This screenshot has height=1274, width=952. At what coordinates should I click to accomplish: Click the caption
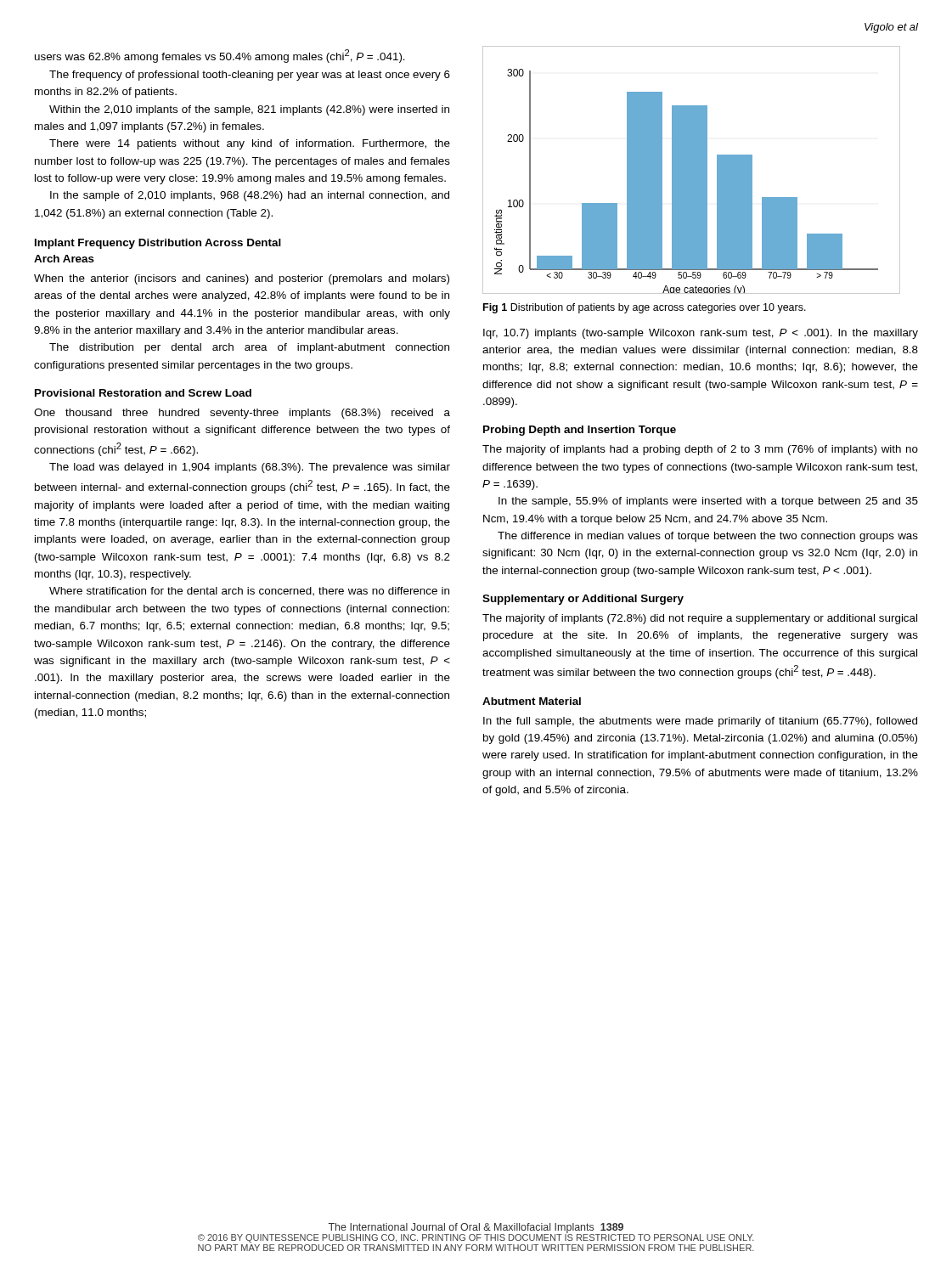click(x=644, y=307)
